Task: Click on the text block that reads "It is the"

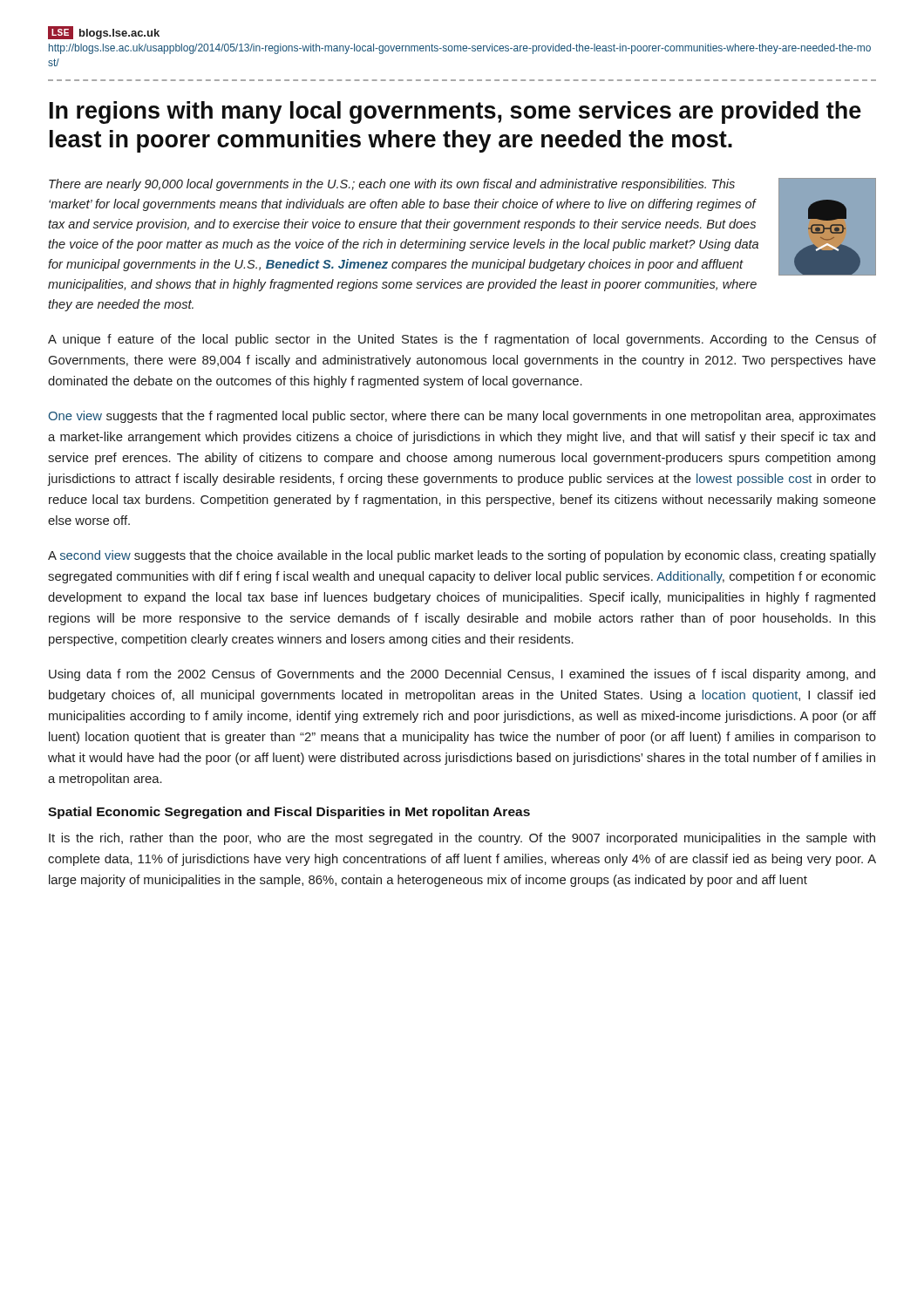Action: [462, 859]
